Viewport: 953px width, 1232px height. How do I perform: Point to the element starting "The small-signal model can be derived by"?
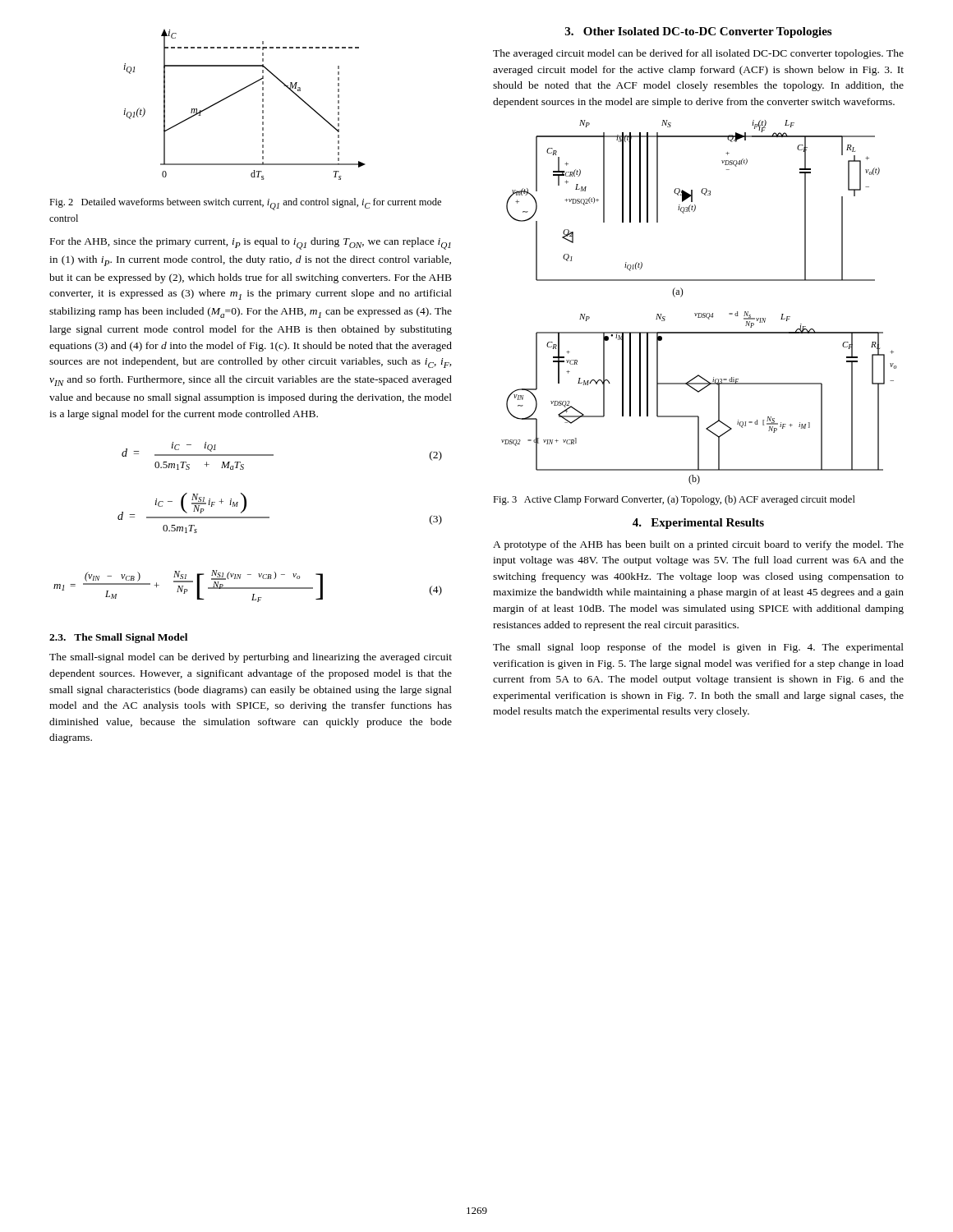(251, 697)
